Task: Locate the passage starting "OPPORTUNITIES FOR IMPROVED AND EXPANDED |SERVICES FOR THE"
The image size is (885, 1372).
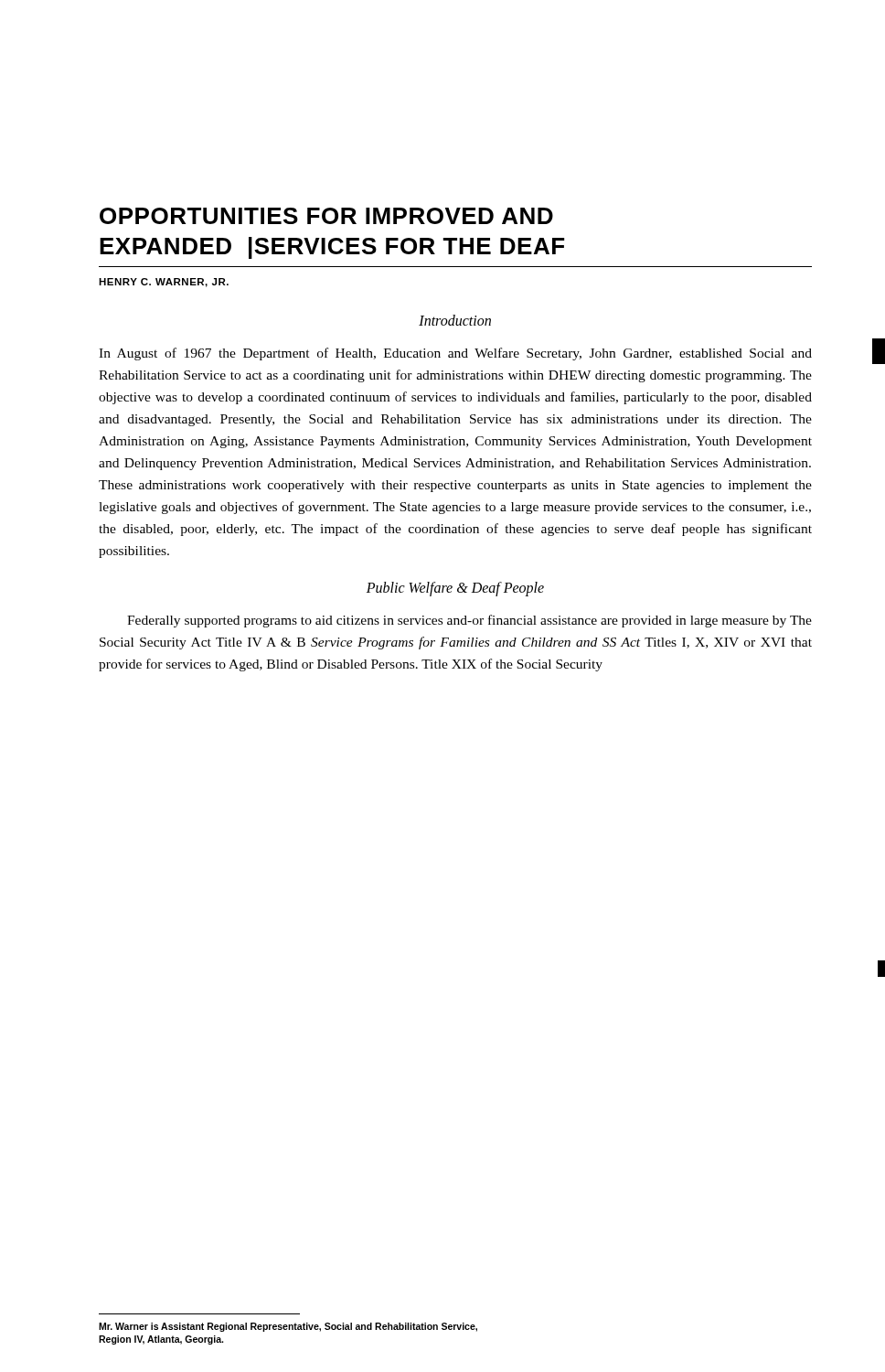Action: pos(455,234)
